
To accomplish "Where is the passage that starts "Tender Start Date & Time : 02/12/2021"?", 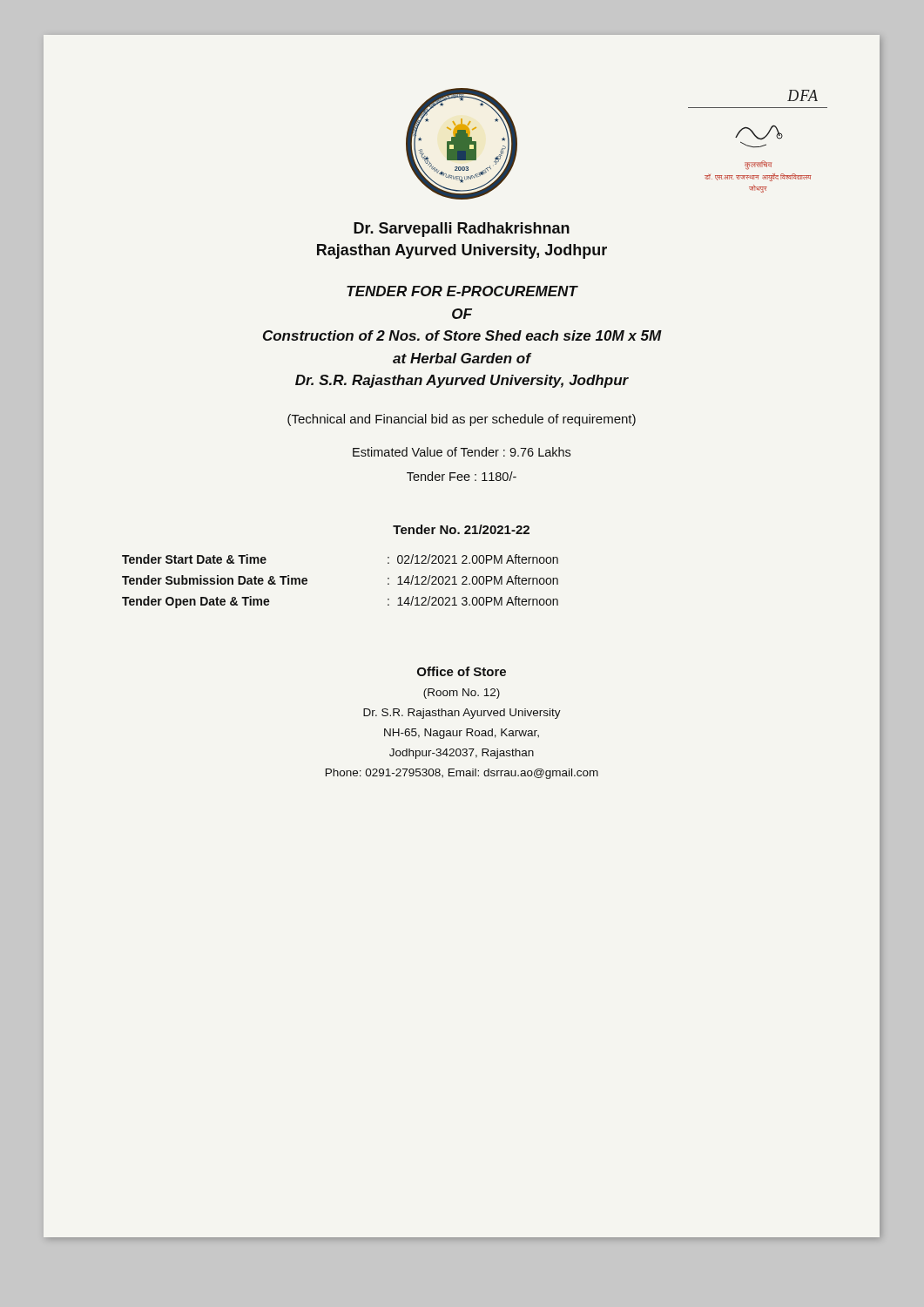I will tap(202, 559).
